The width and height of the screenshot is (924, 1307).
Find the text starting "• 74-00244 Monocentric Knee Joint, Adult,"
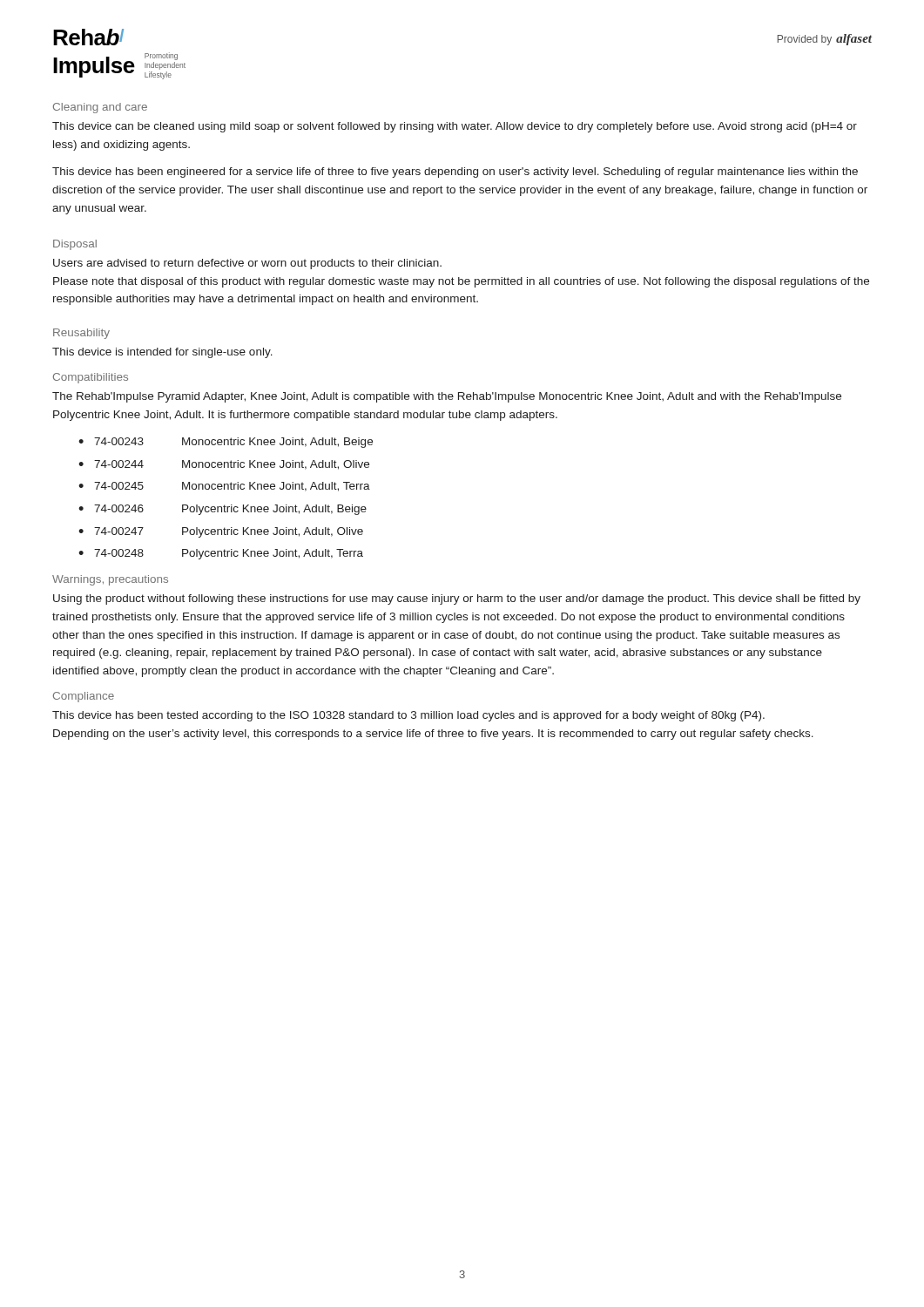click(x=224, y=465)
